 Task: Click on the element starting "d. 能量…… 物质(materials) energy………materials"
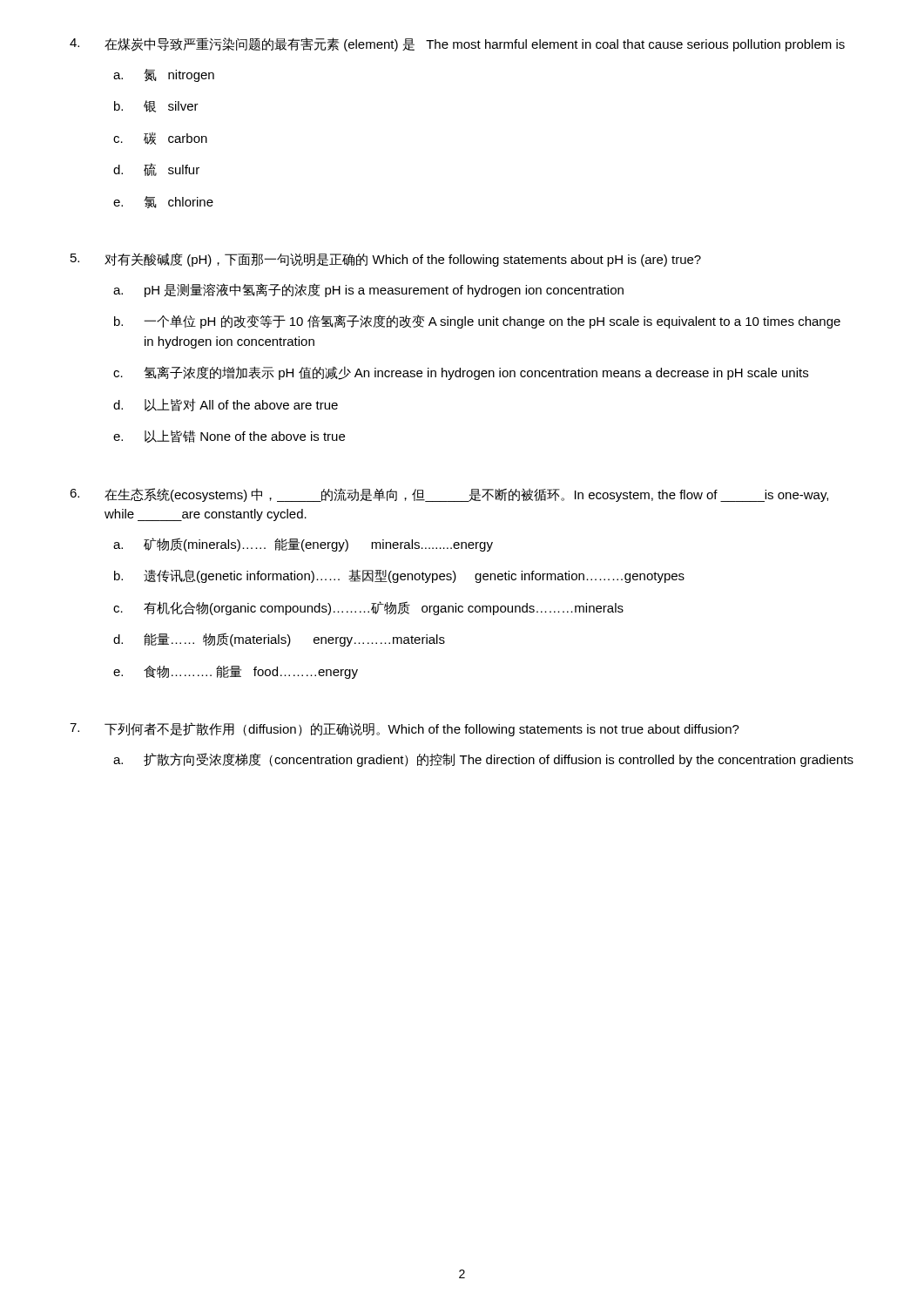pos(279,640)
